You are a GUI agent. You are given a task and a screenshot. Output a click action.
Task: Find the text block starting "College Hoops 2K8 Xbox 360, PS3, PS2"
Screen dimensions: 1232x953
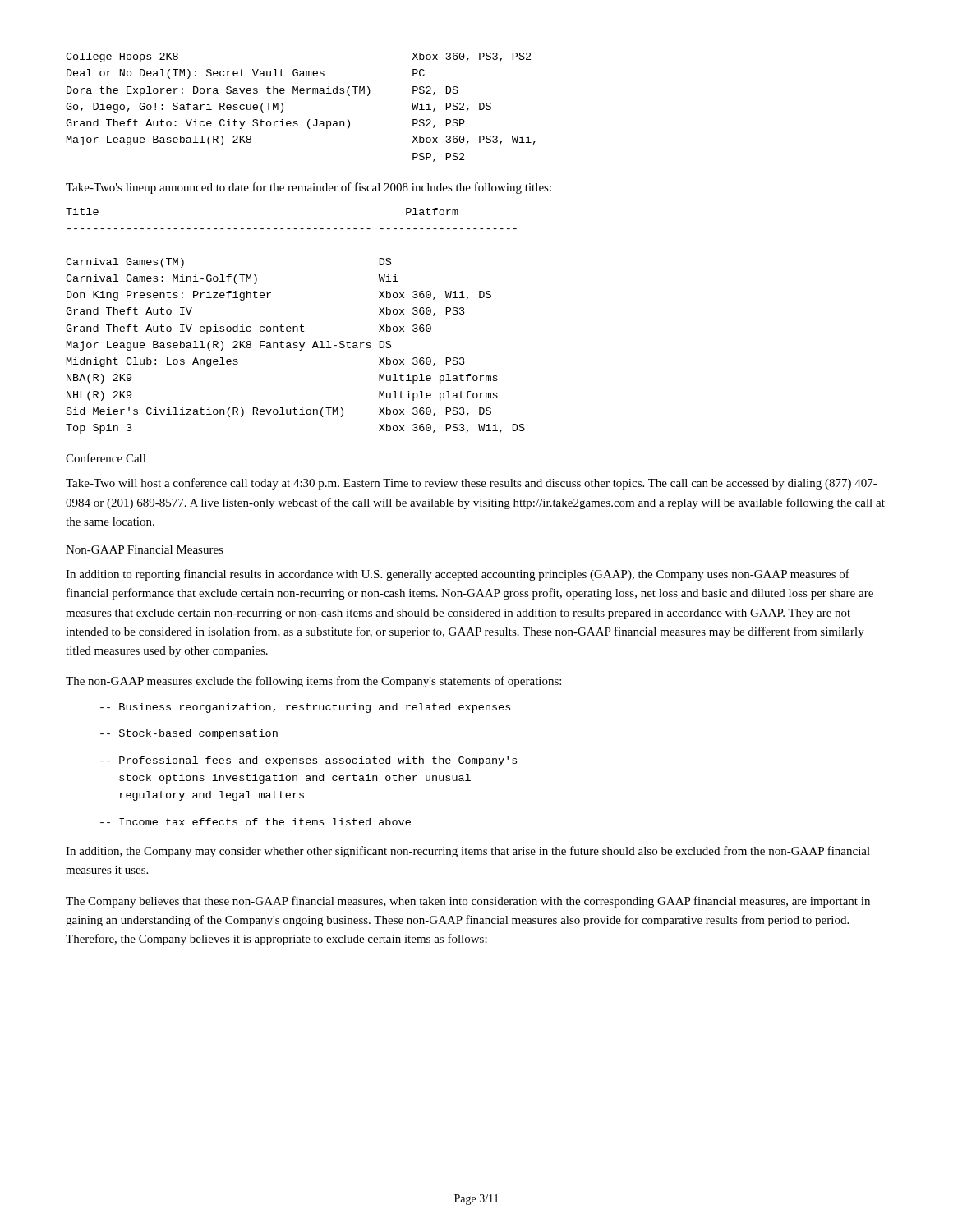pos(476,107)
